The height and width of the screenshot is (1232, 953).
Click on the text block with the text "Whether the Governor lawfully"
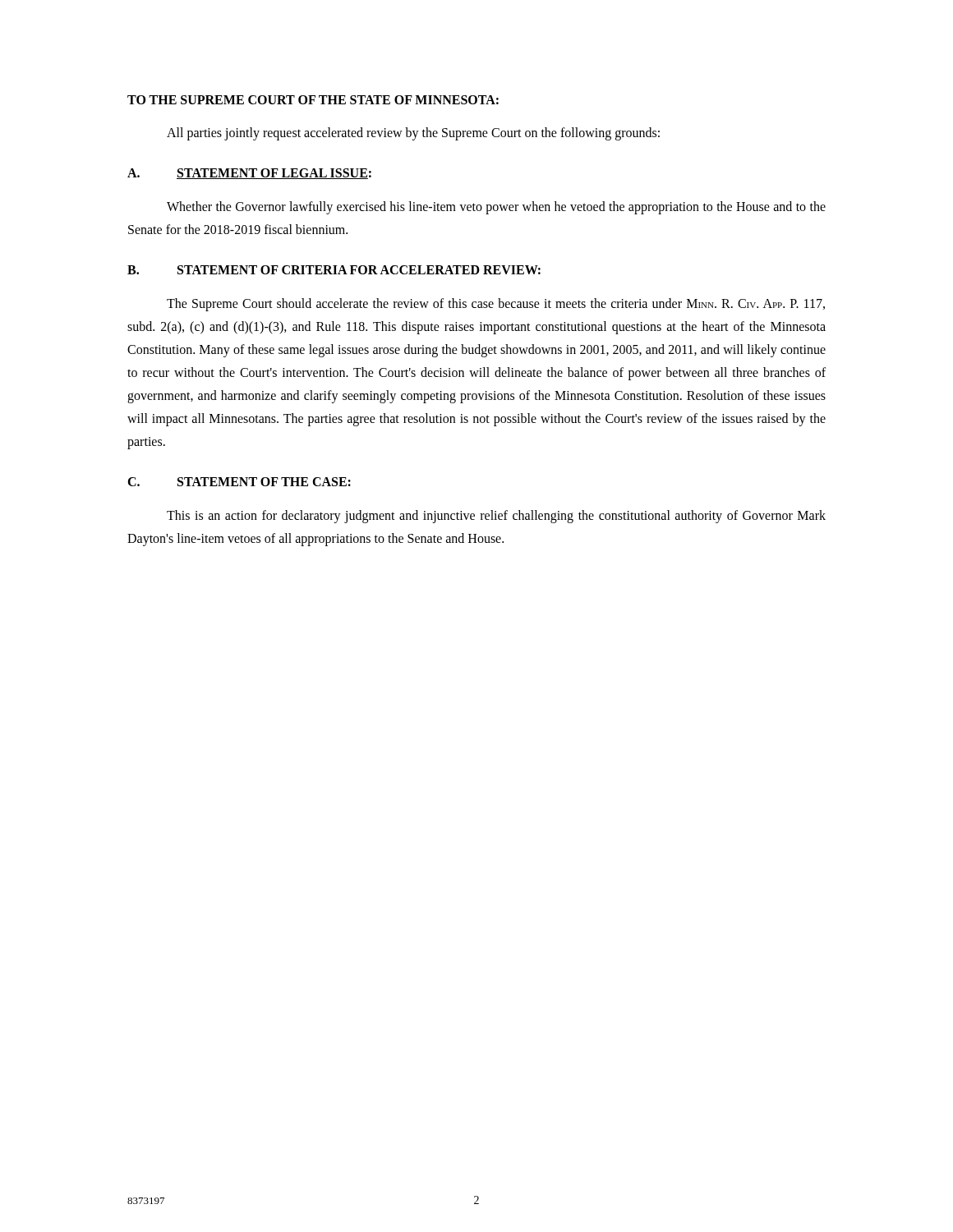pyautogui.click(x=476, y=218)
